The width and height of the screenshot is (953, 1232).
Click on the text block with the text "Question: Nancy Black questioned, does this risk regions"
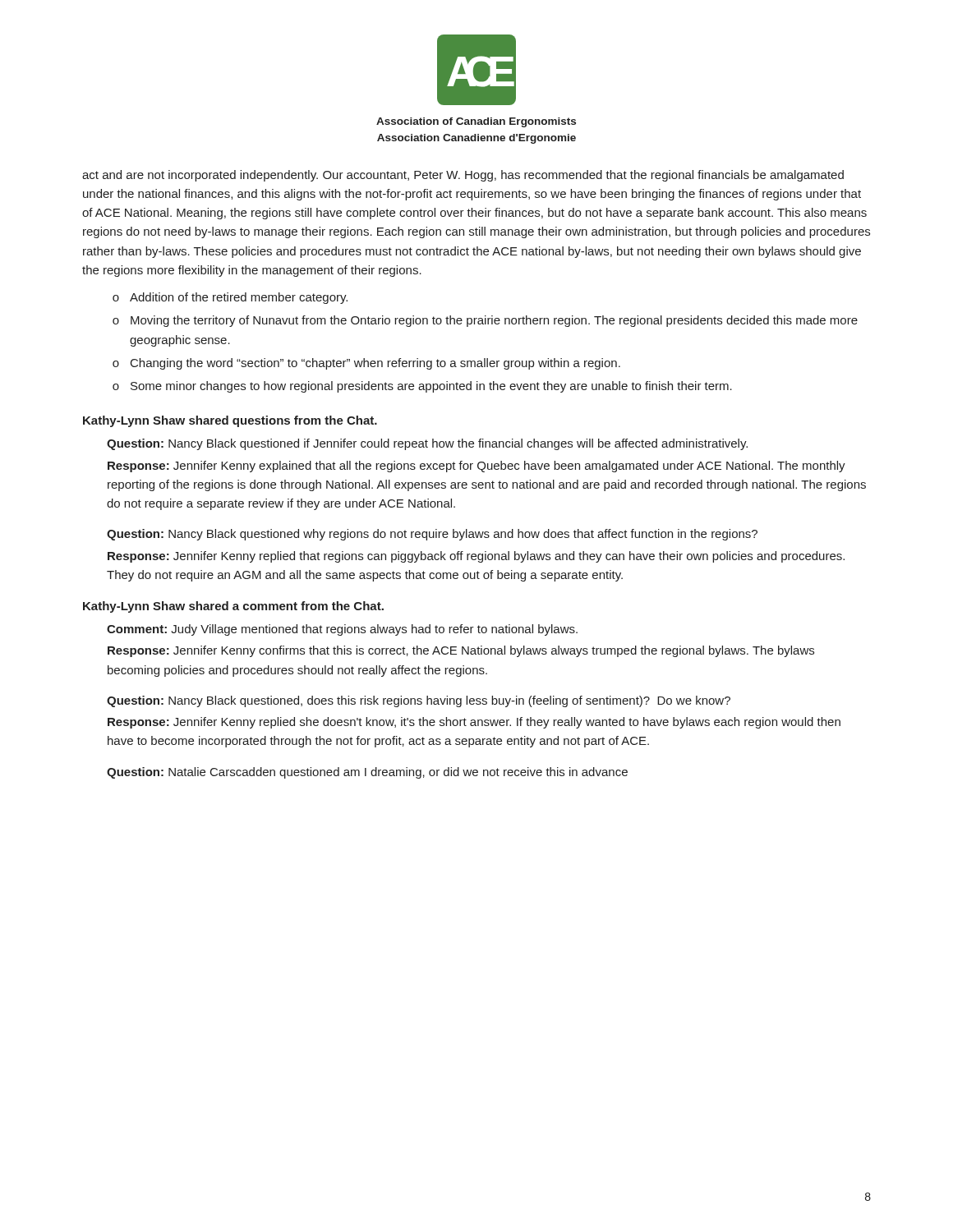coord(489,720)
